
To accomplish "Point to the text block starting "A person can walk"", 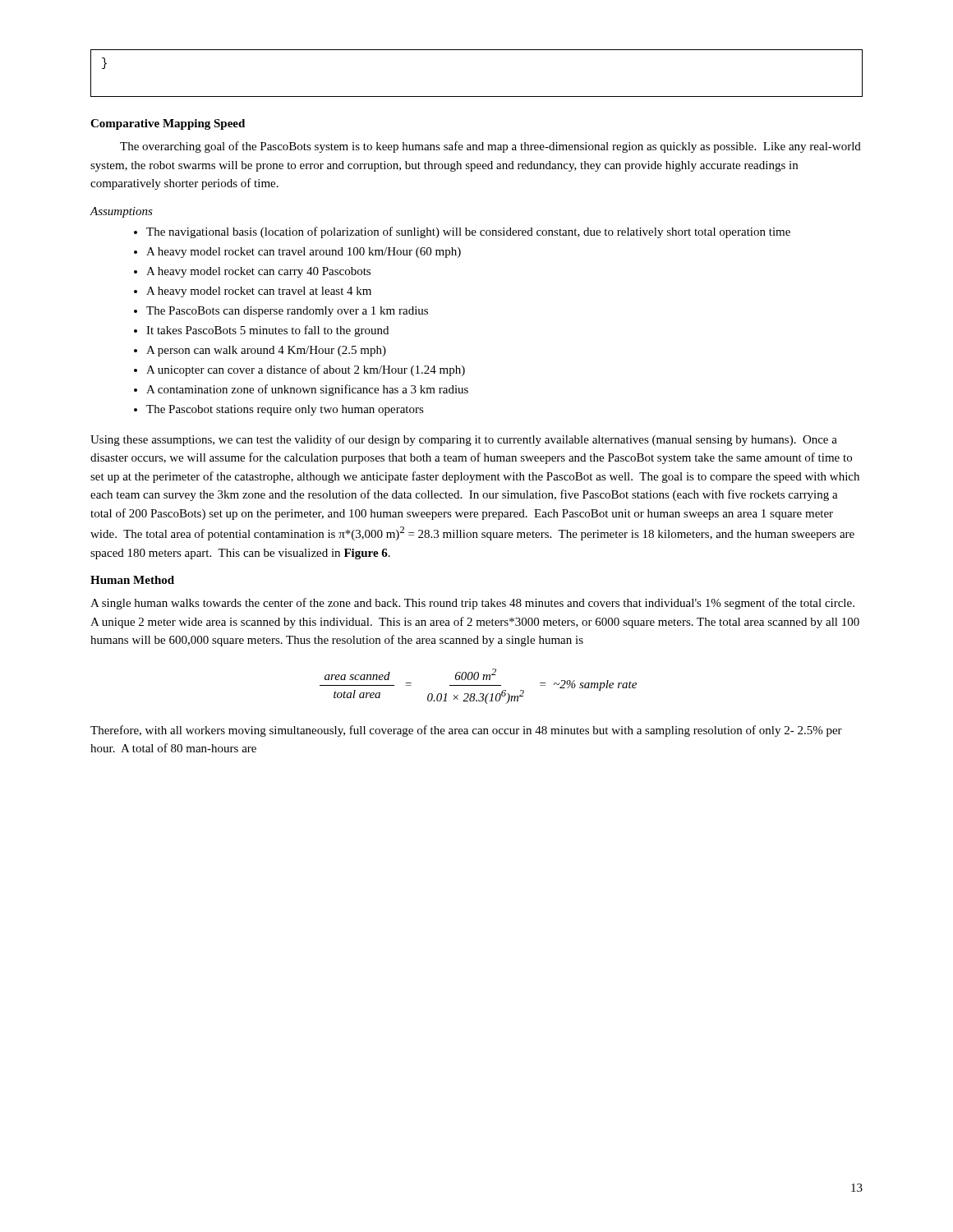I will coord(266,349).
